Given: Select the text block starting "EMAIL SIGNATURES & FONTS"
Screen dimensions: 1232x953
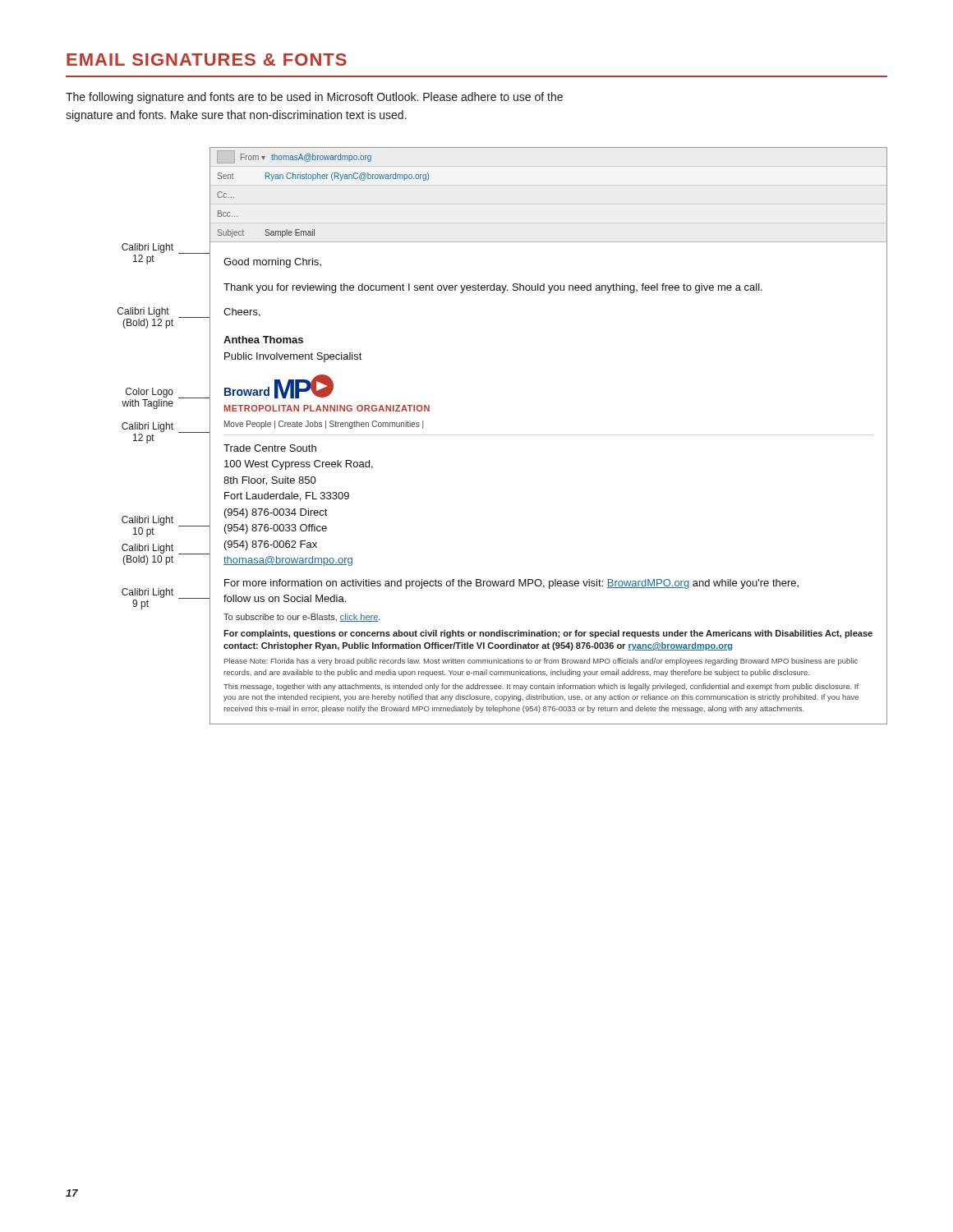Looking at the screenshot, I should [x=207, y=60].
